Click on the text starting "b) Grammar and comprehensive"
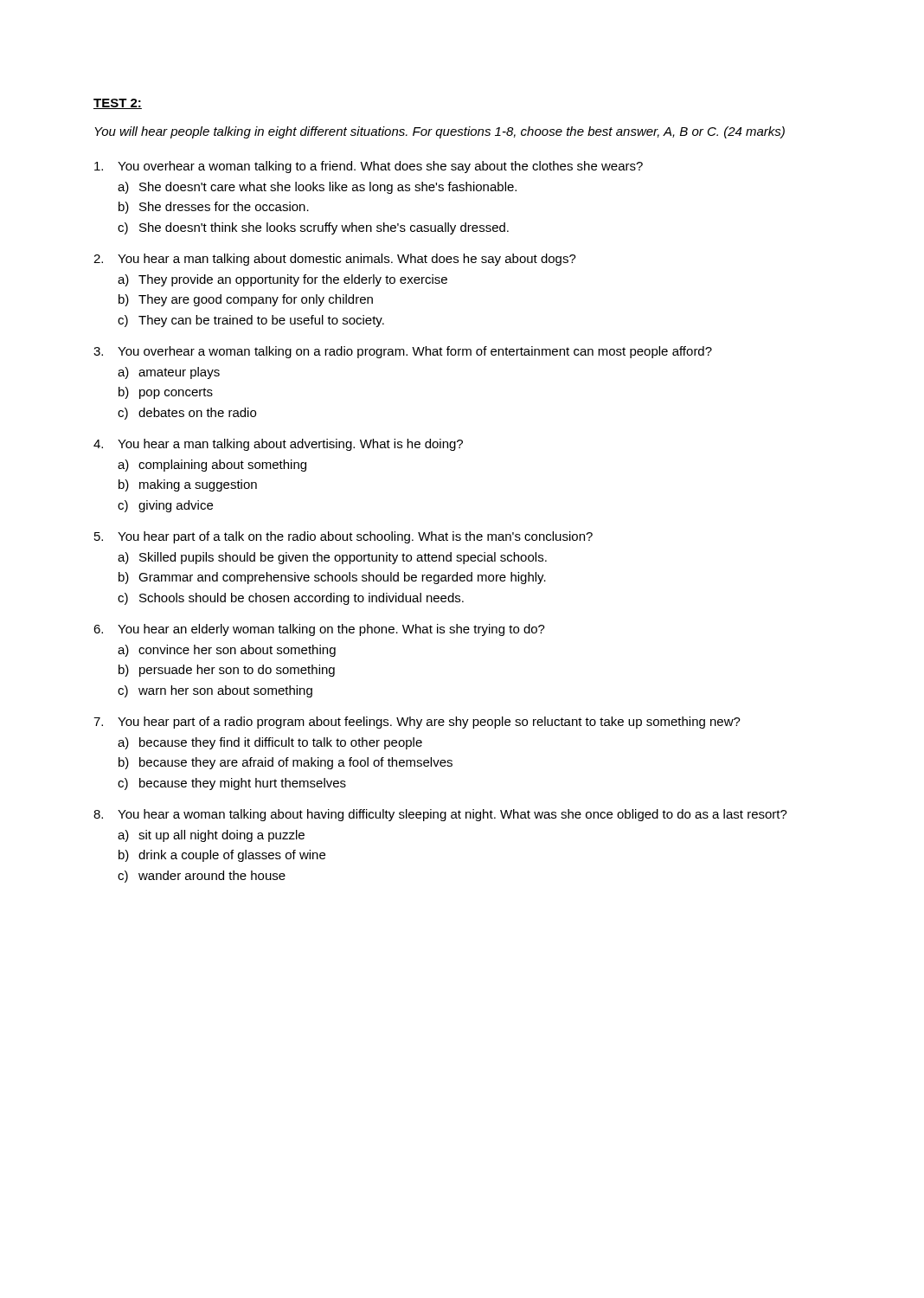This screenshot has width=924, height=1298. 486,577
